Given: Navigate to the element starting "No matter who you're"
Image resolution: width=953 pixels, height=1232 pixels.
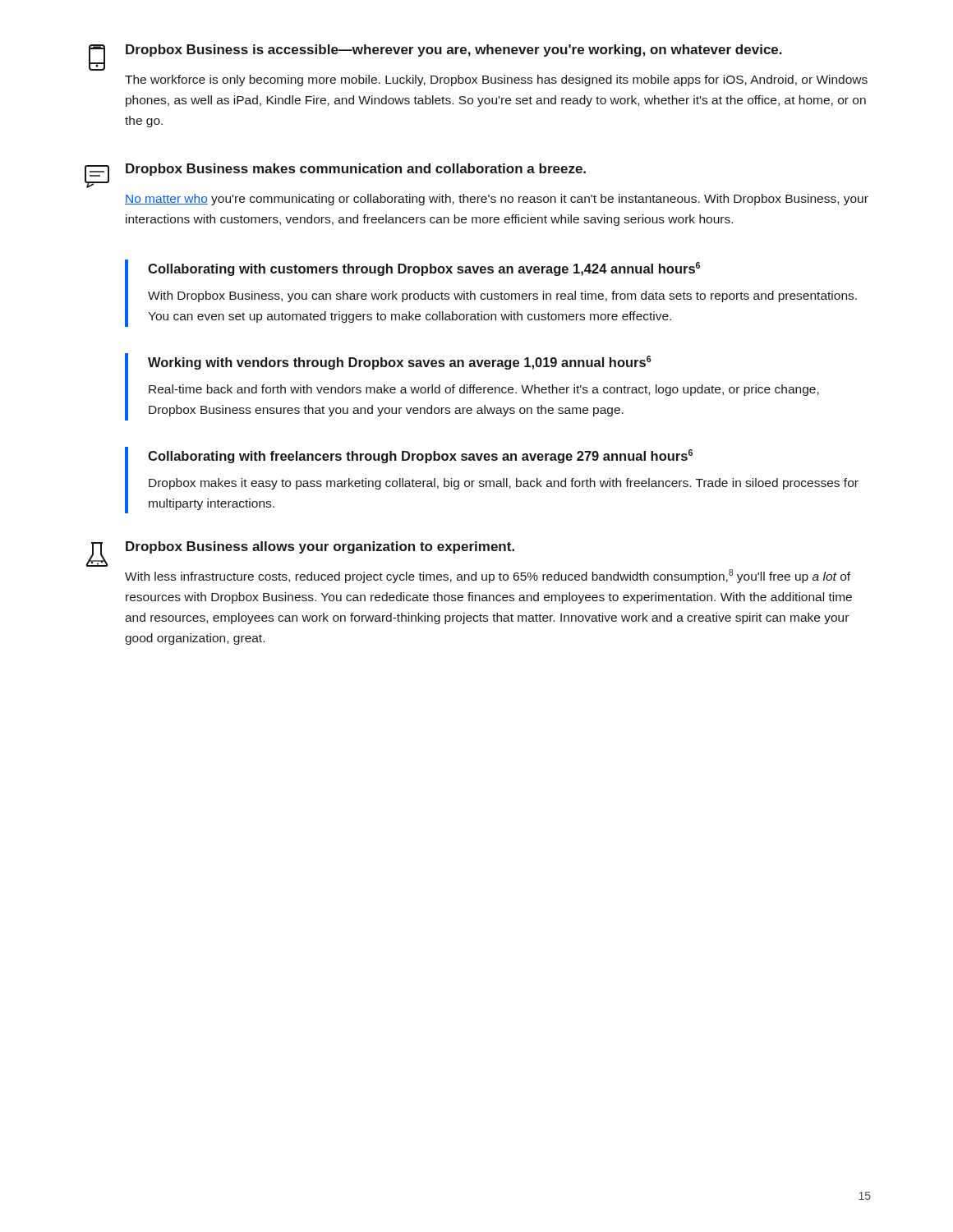Looking at the screenshot, I should (x=498, y=210).
